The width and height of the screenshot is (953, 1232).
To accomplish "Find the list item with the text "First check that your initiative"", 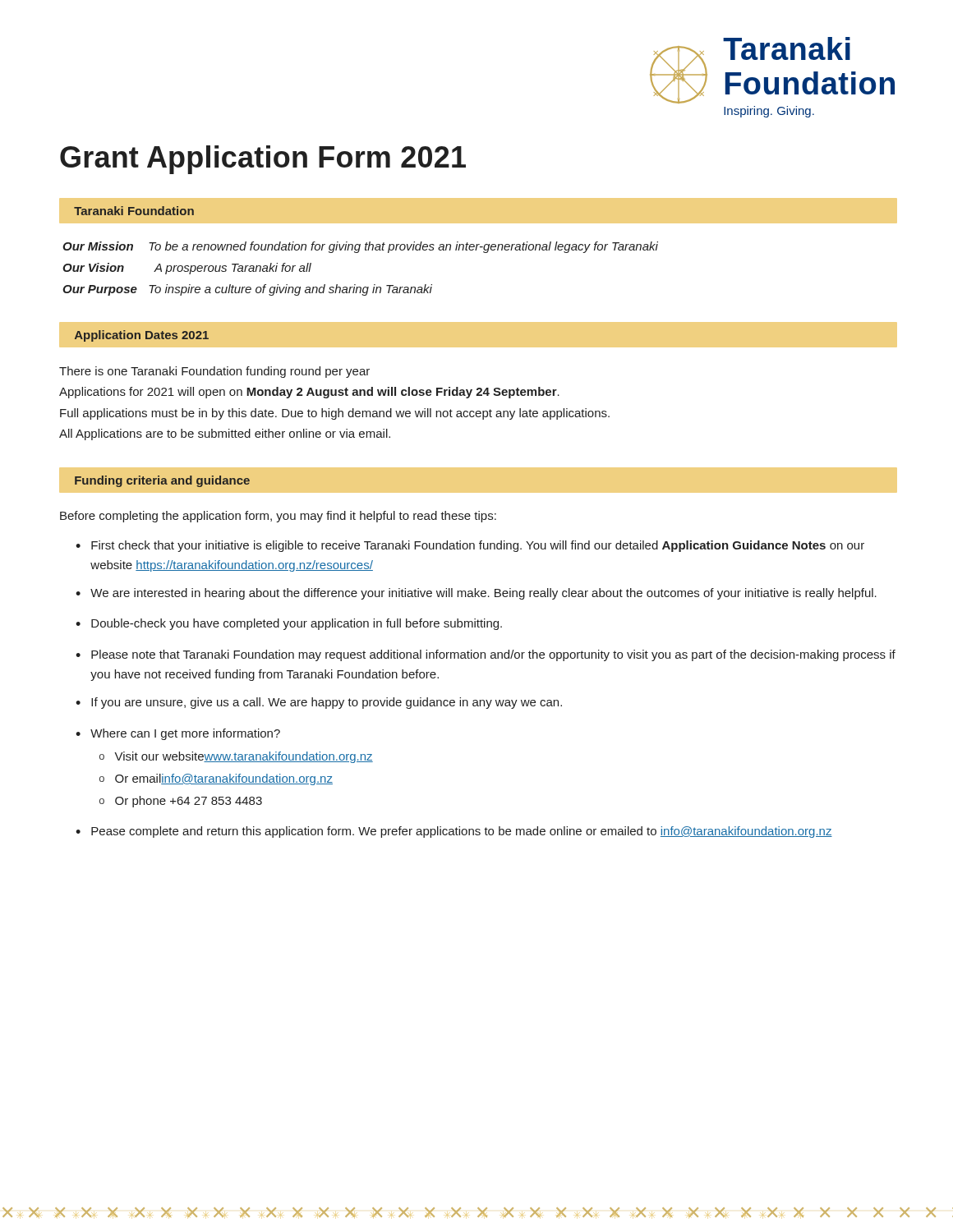I will tap(494, 555).
